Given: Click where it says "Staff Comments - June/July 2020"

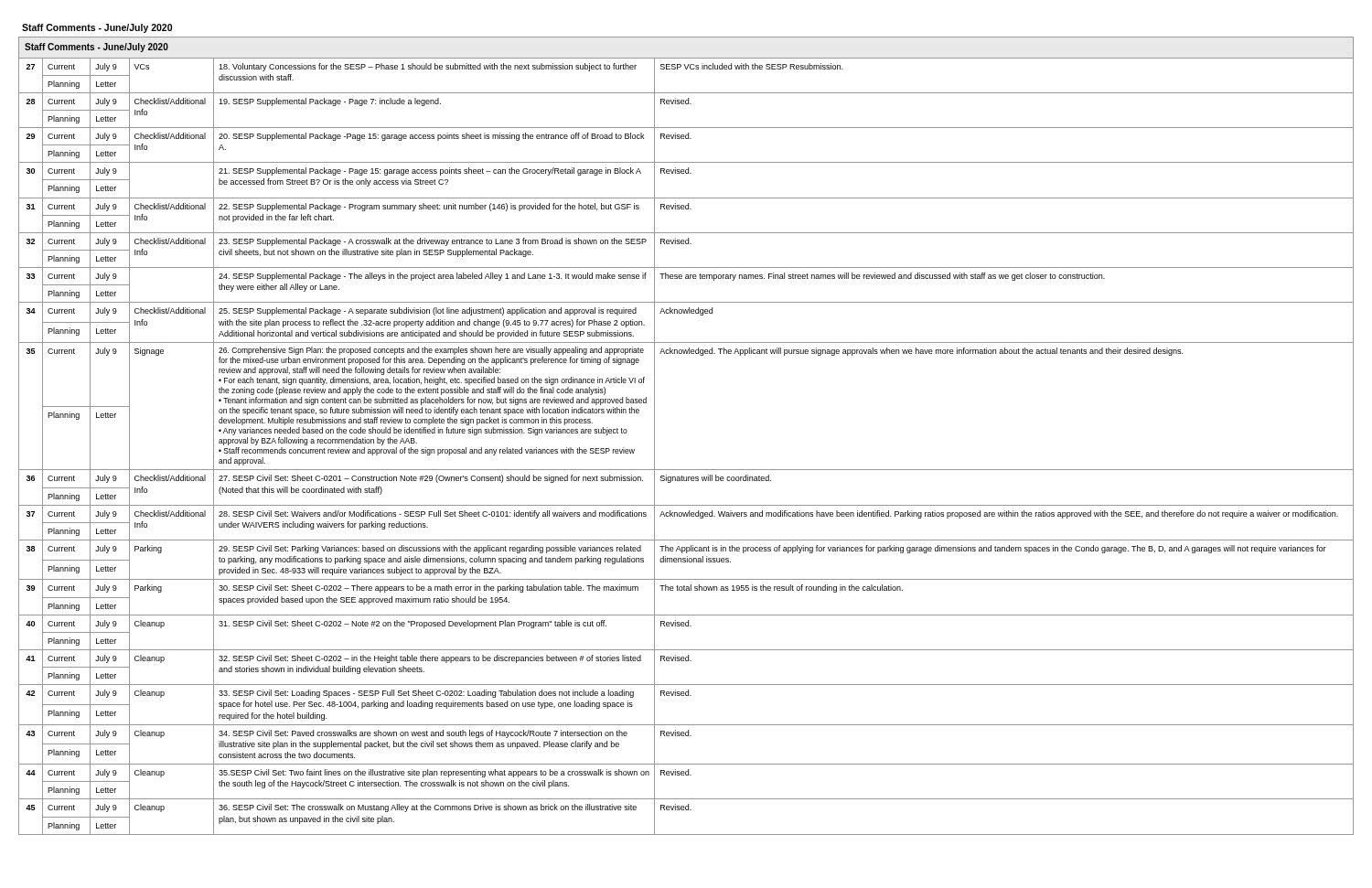Looking at the screenshot, I should pos(97,27).
